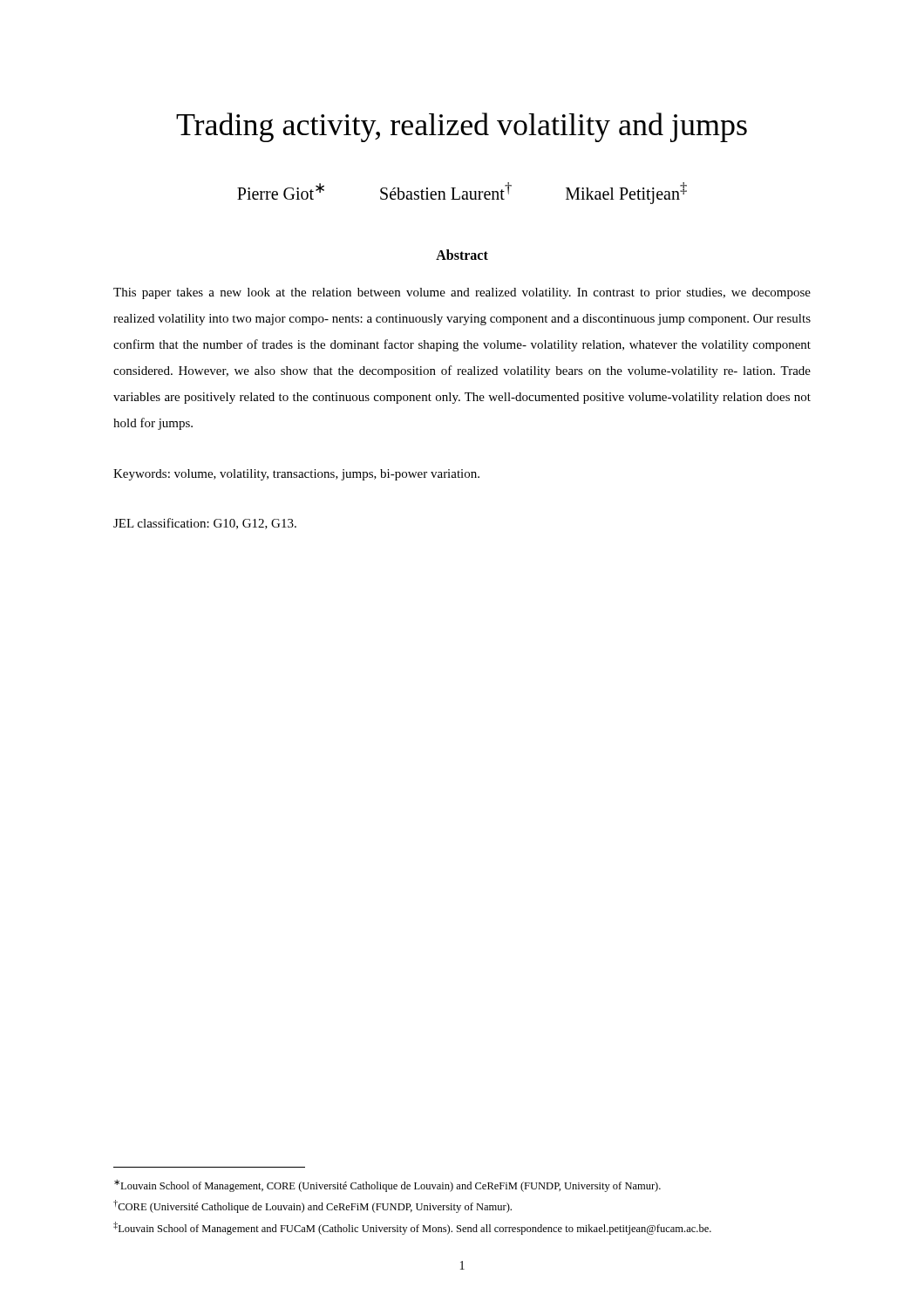924x1308 pixels.
Task: Click on the region starting "This paper takes"
Action: coord(462,358)
